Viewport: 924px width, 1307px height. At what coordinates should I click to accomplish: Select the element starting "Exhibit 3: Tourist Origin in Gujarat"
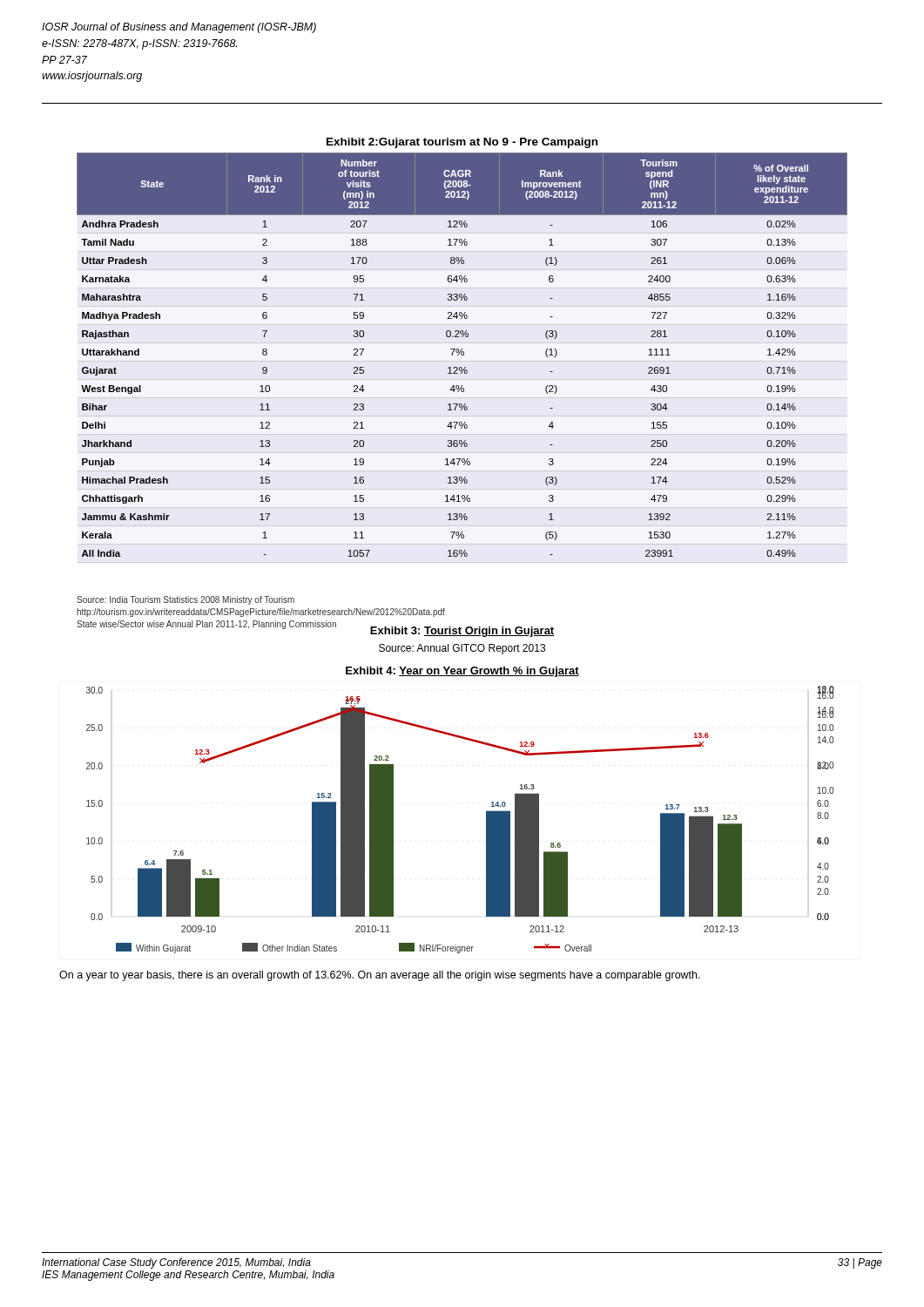pos(462,630)
